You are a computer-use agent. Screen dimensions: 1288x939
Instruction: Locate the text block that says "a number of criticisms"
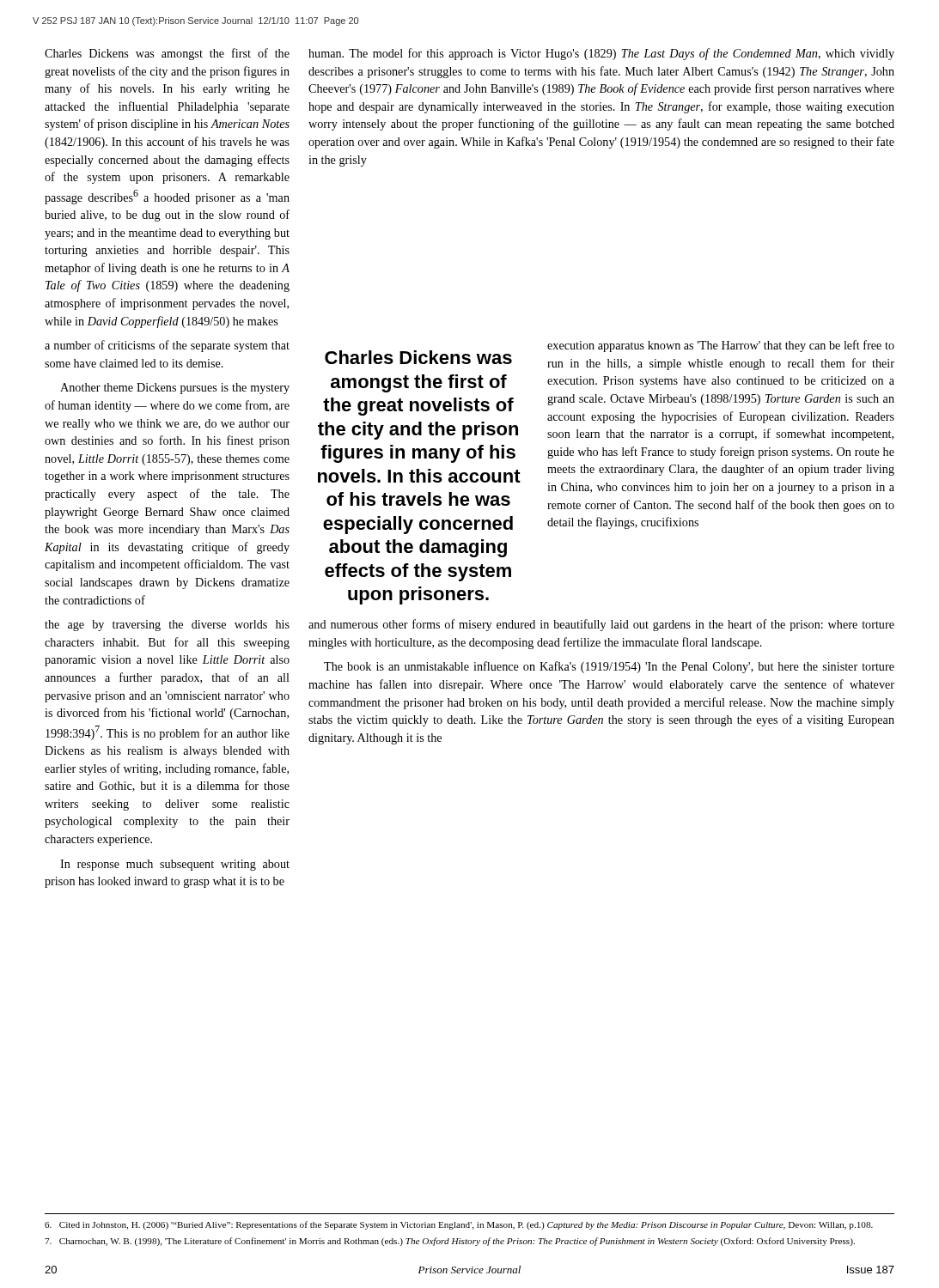pyautogui.click(x=167, y=473)
